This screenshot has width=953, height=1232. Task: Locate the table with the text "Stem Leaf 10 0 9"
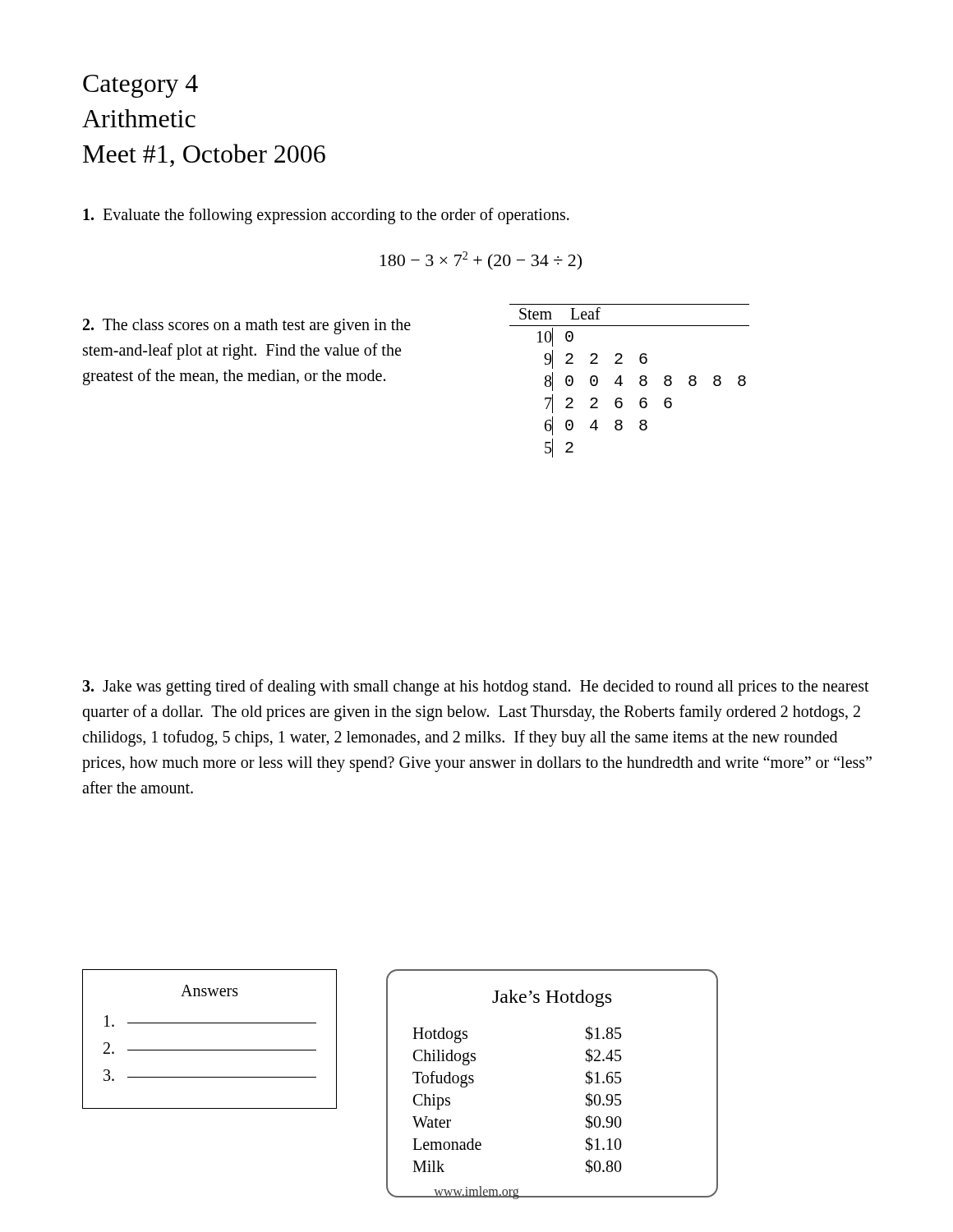tap(629, 381)
